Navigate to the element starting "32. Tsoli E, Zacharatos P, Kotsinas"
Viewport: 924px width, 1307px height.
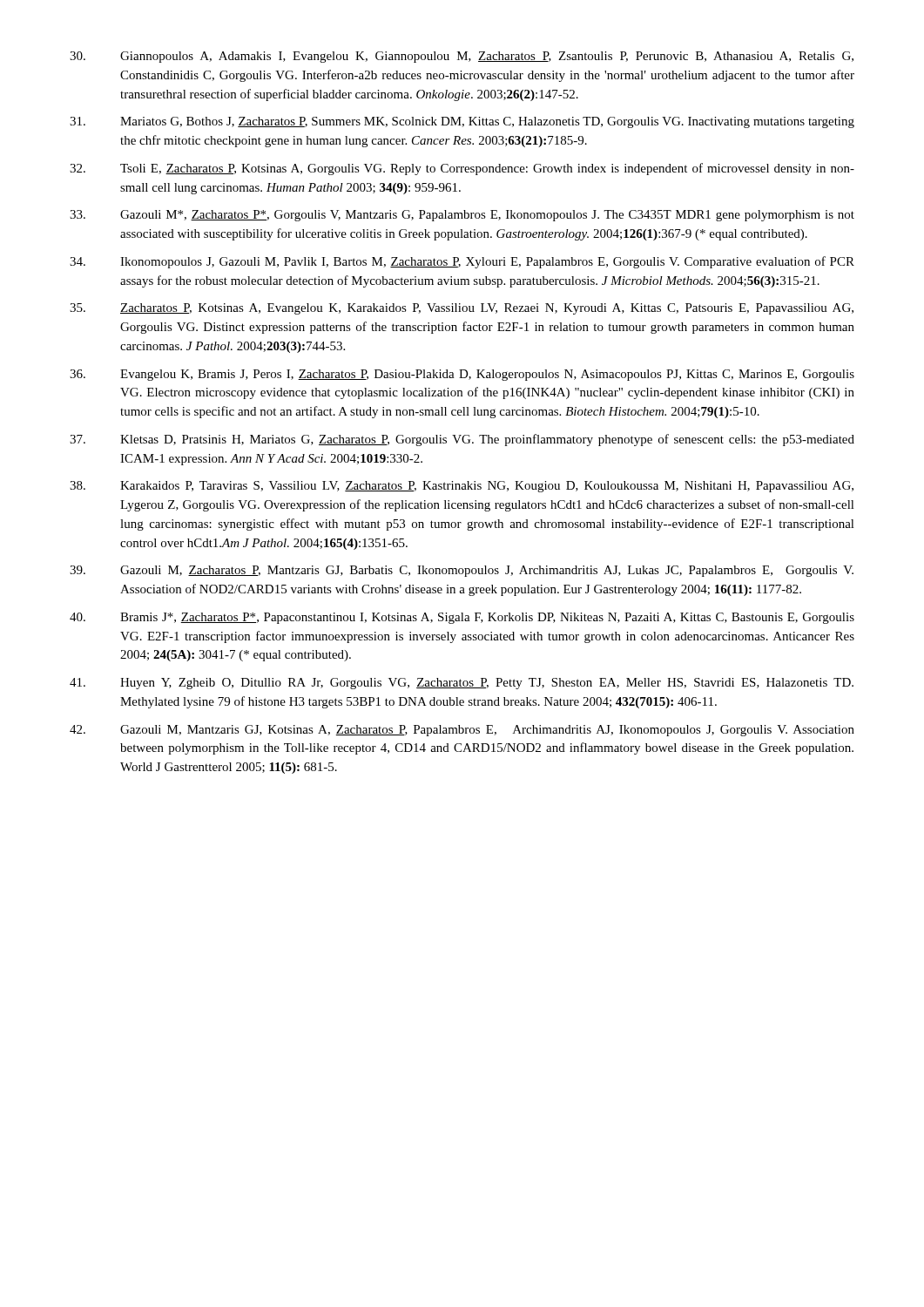(x=462, y=178)
